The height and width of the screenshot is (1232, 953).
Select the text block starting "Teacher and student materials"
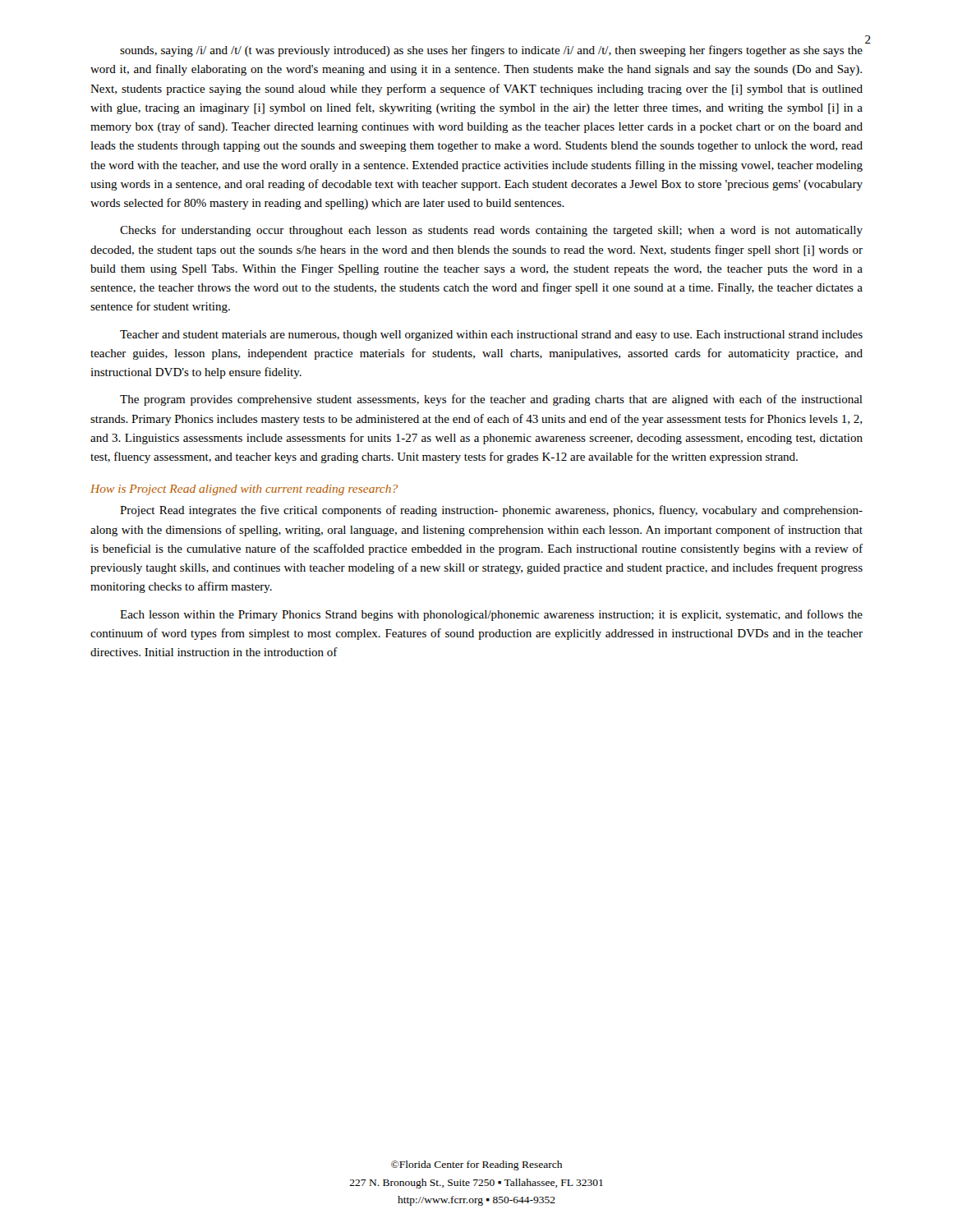(476, 353)
